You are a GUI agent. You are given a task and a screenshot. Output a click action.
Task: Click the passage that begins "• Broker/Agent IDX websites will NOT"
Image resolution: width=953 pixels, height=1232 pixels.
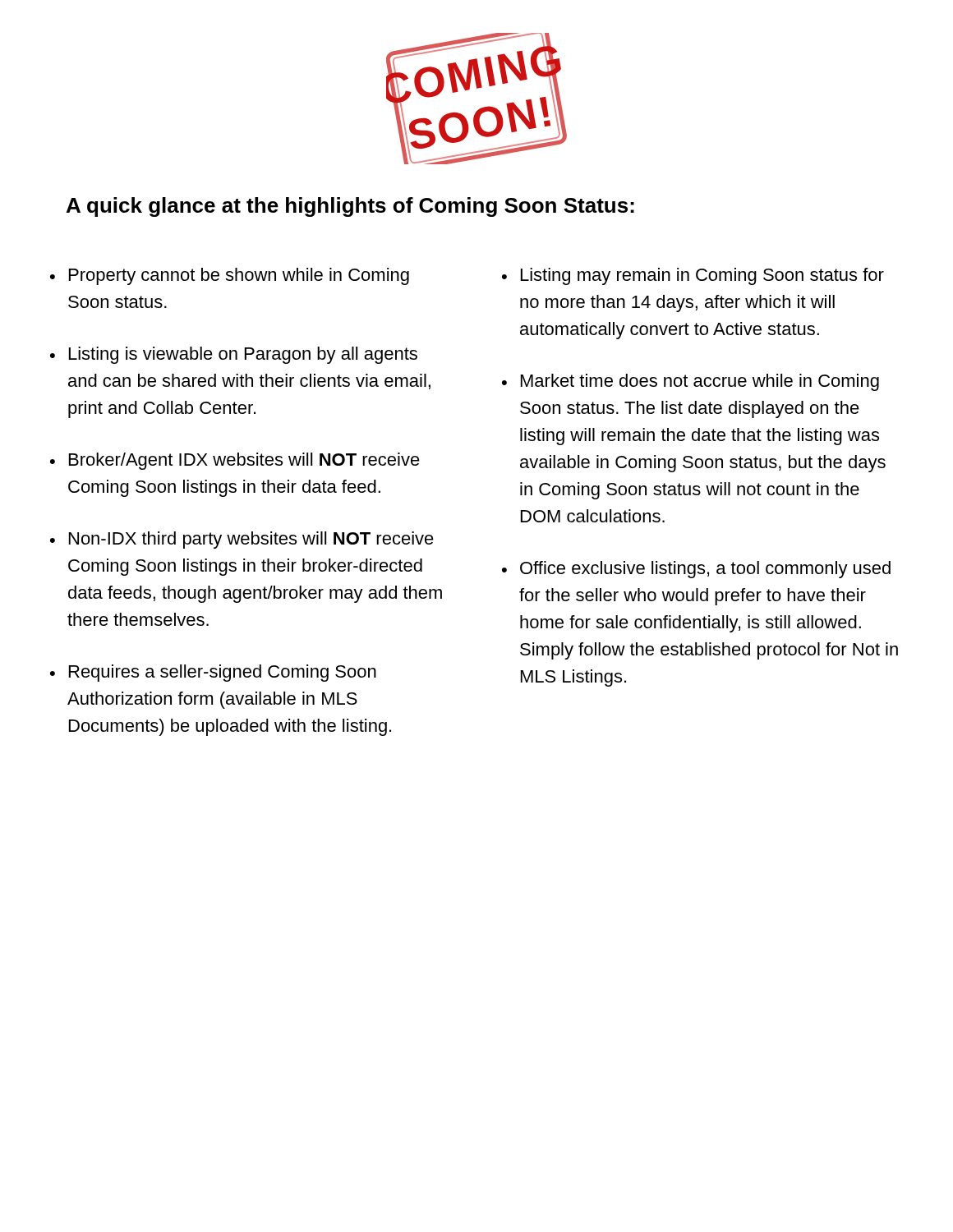coord(251,473)
